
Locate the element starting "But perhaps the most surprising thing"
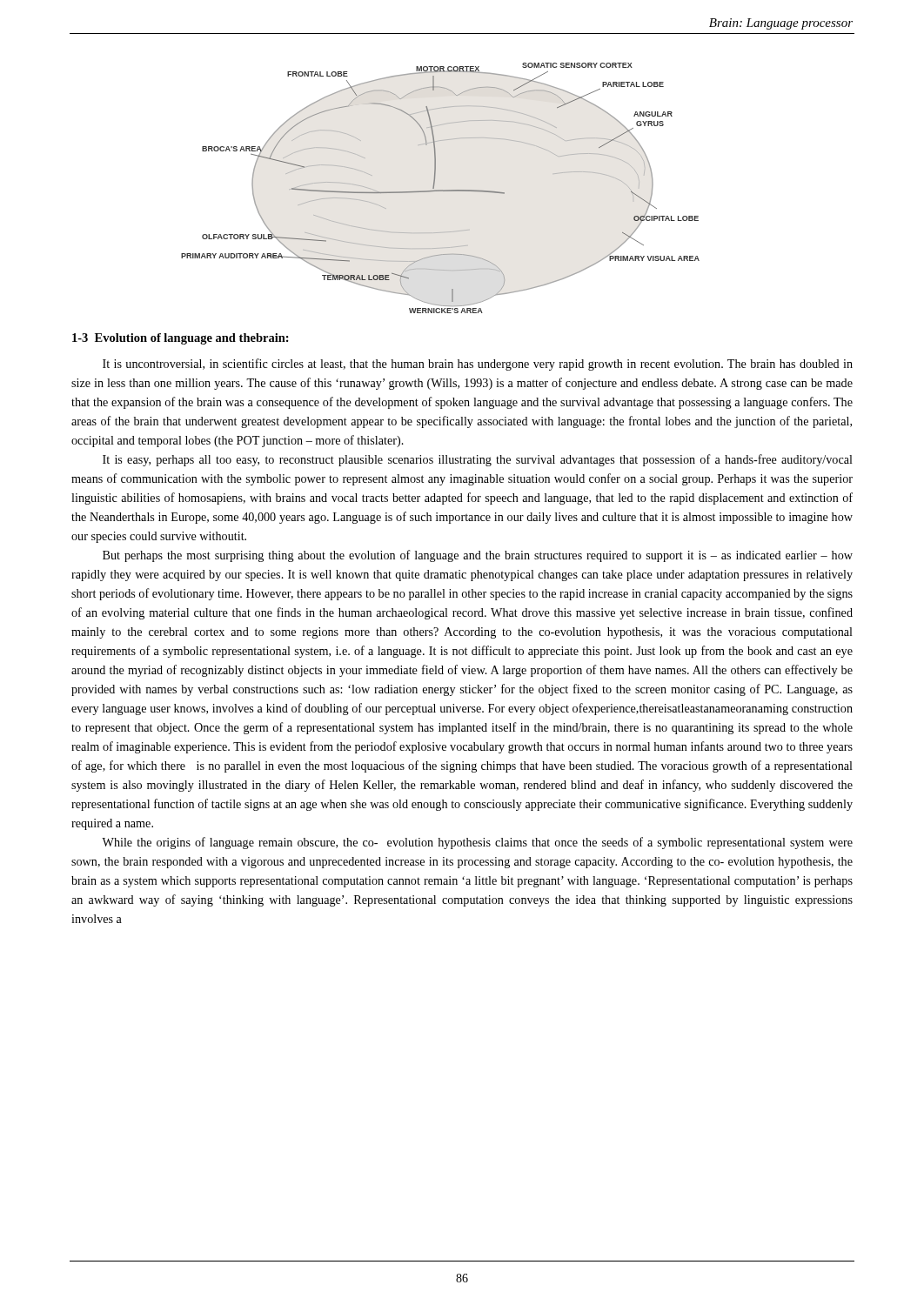[462, 689]
